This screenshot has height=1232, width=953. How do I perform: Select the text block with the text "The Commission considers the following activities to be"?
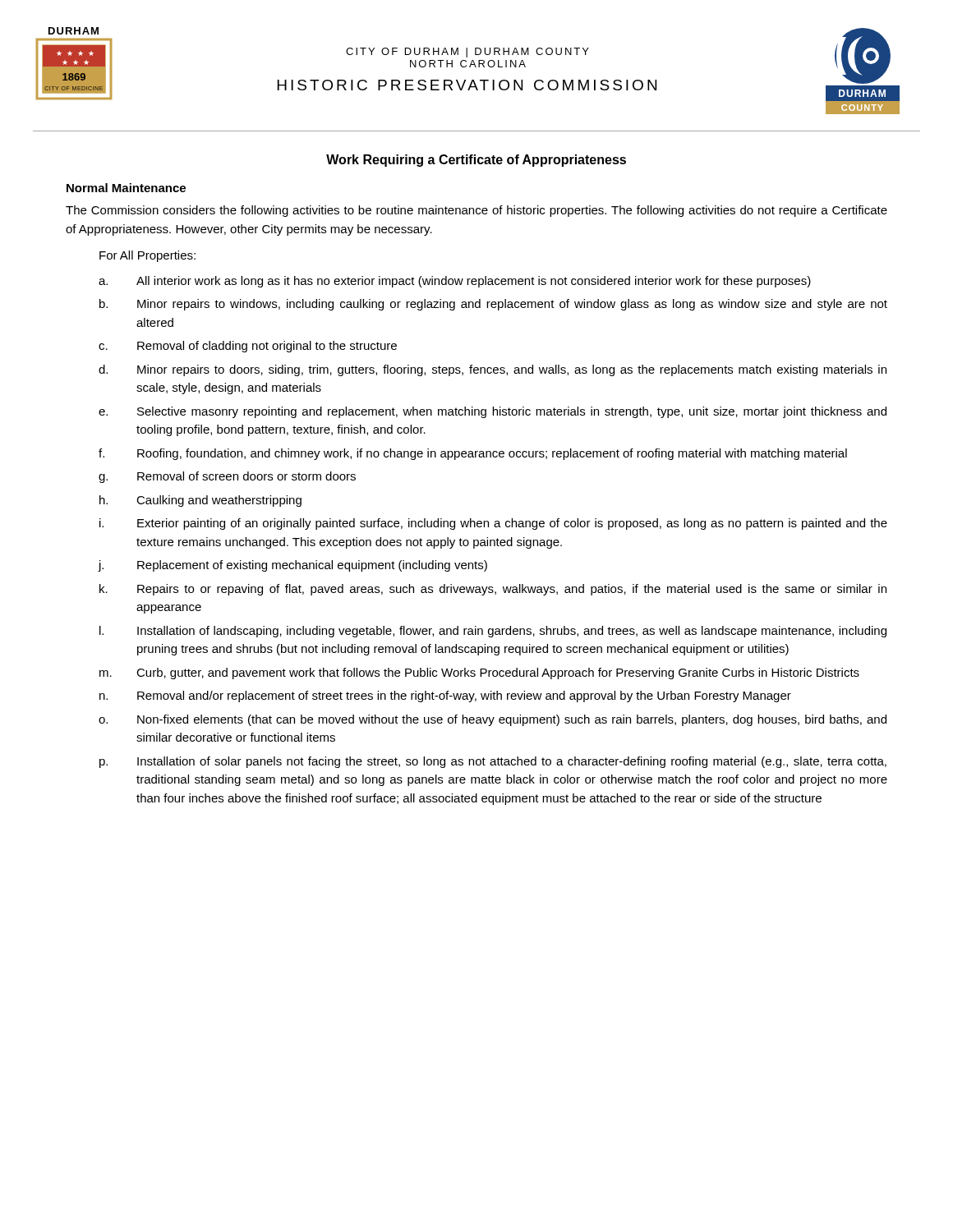tap(476, 219)
